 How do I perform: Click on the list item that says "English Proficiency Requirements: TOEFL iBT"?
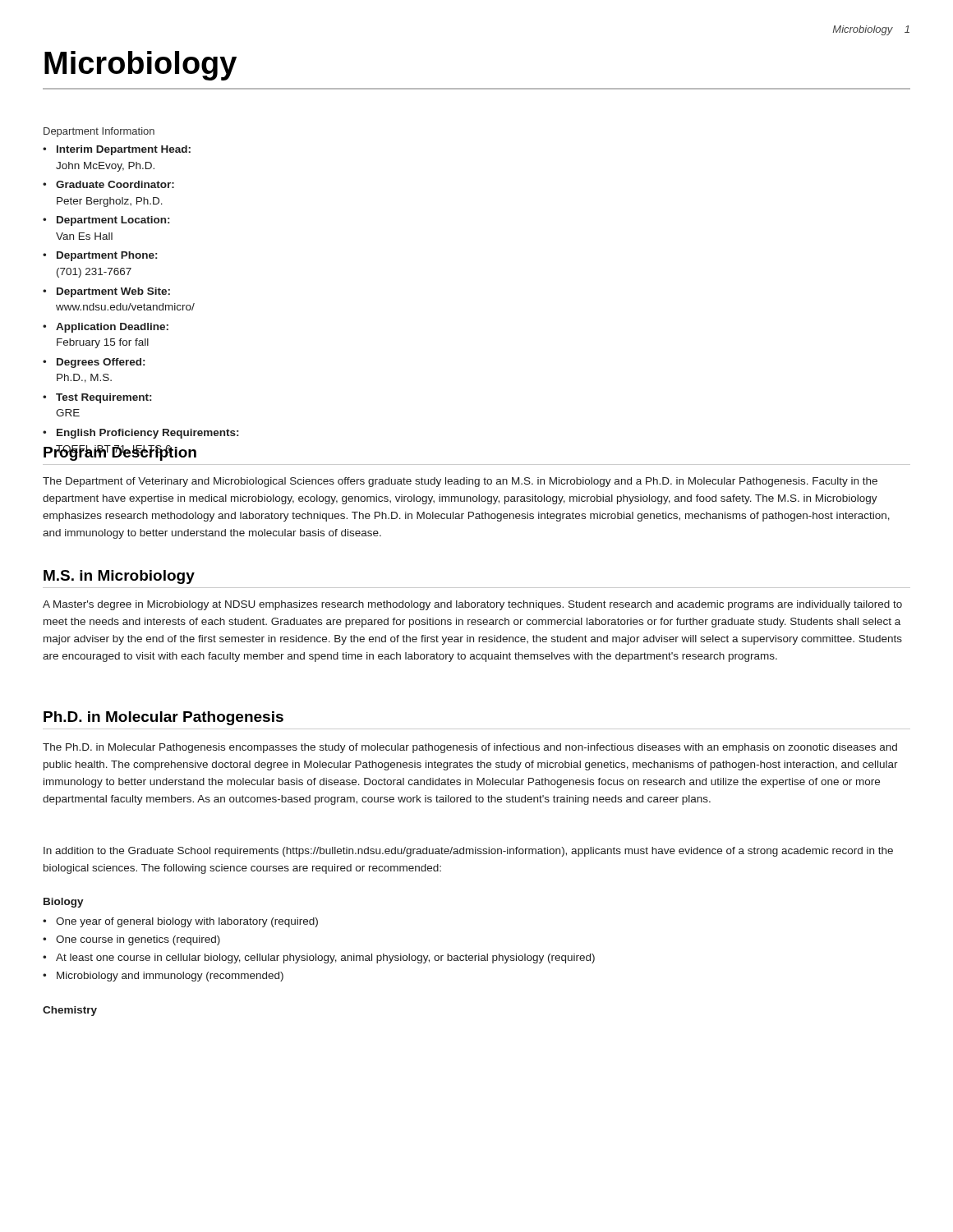147,434
